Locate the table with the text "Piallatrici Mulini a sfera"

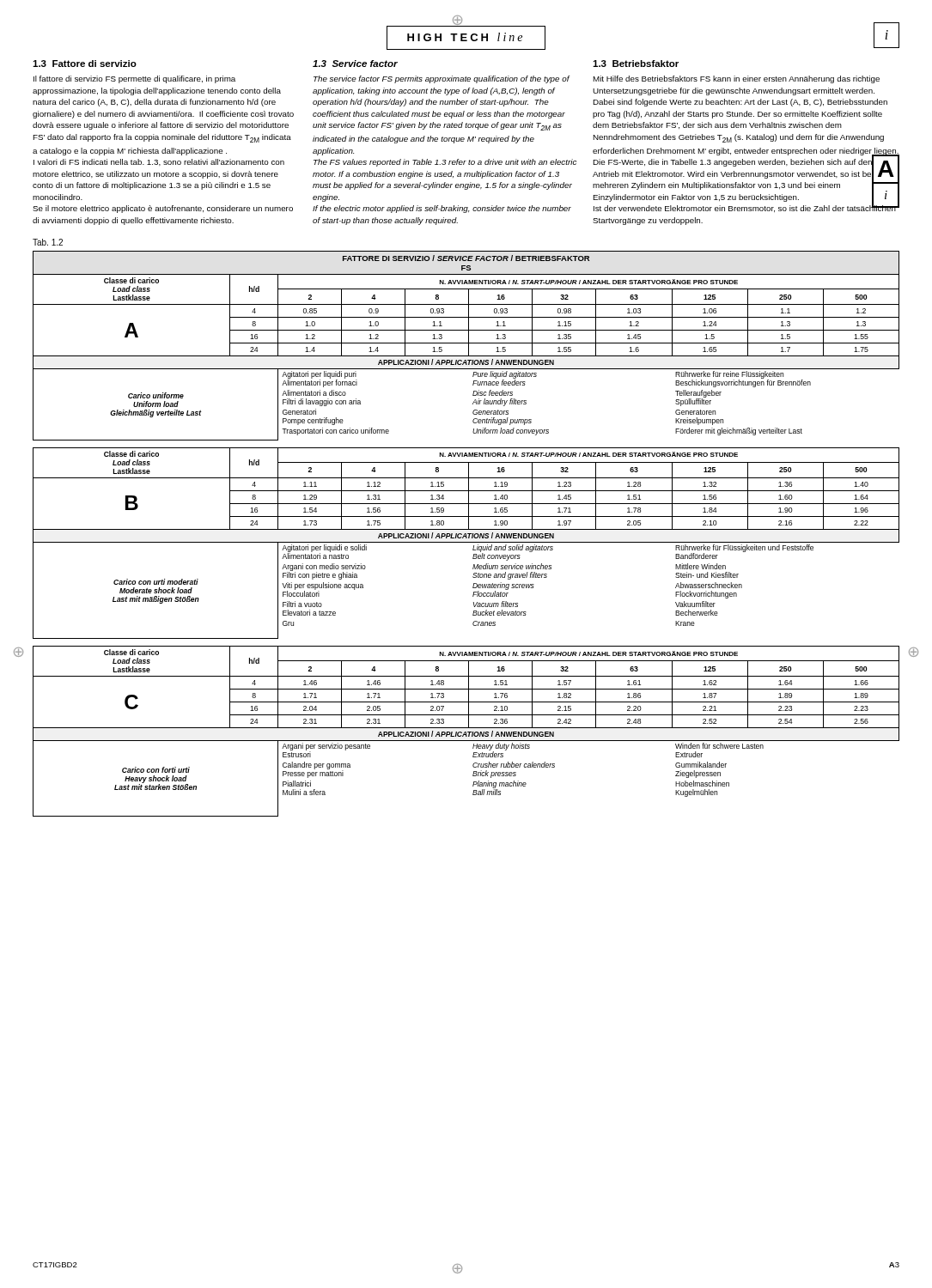[x=466, y=731]
